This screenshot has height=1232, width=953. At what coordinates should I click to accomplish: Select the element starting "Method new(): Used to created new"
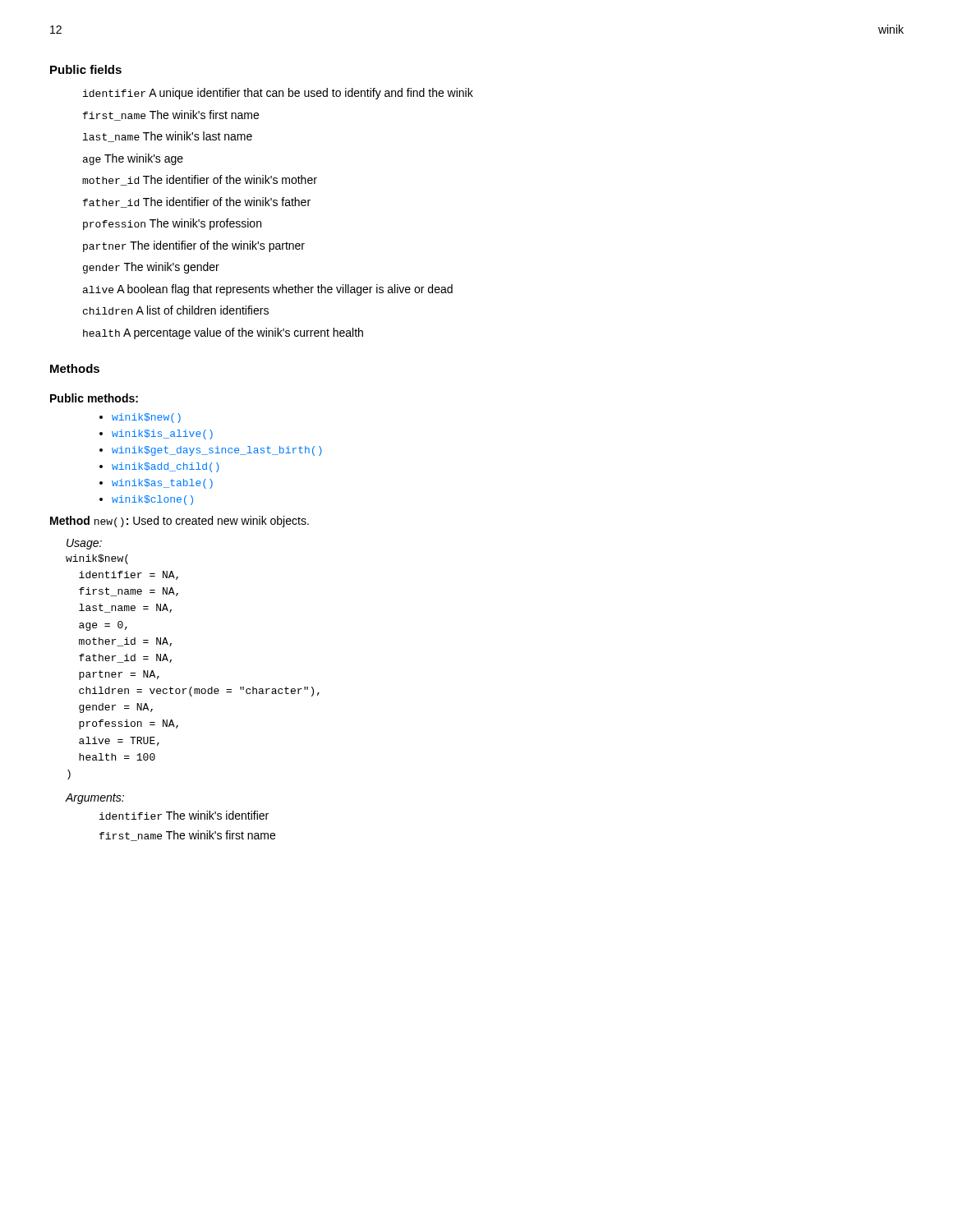point(179,521)
